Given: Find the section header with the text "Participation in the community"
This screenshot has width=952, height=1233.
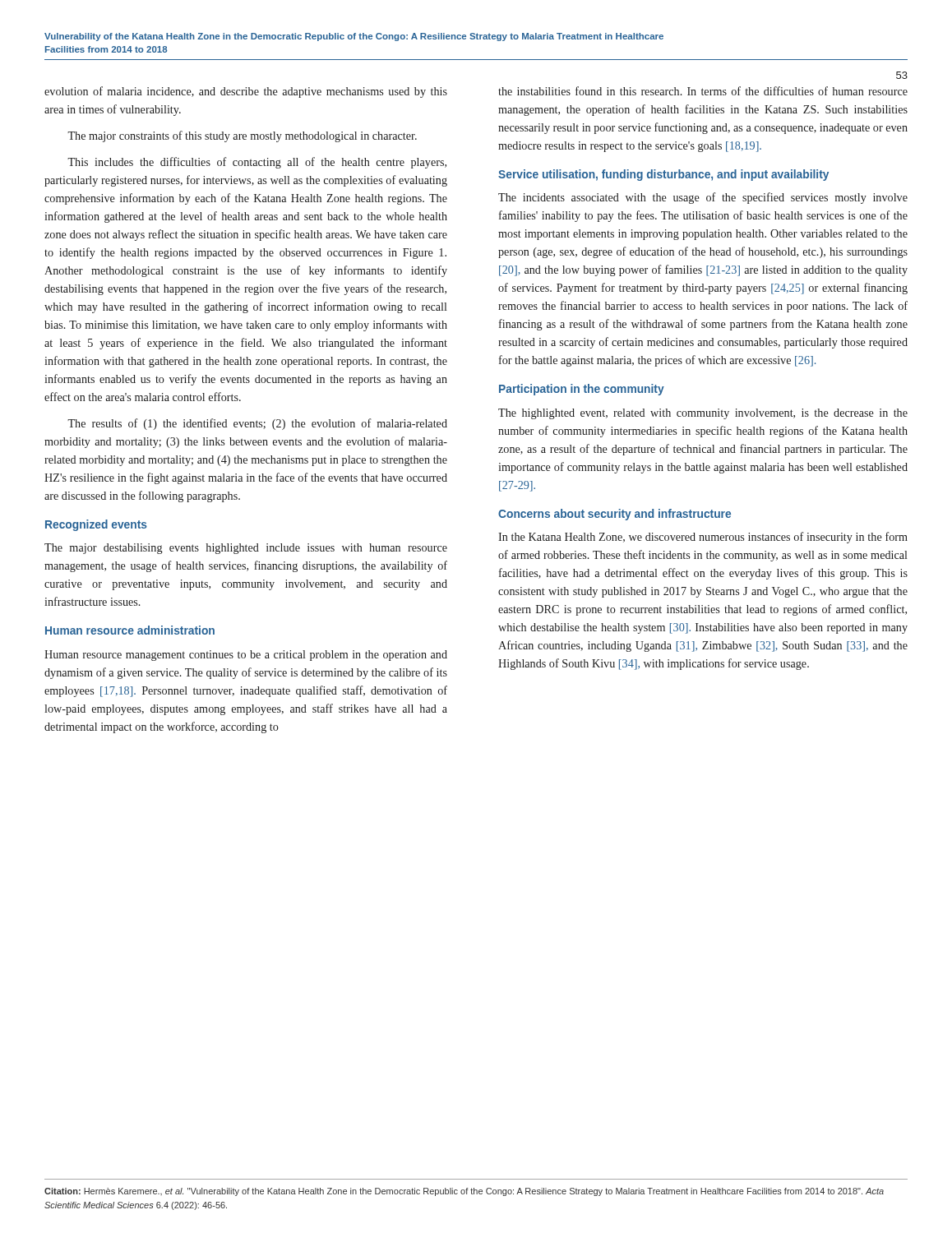Looking at the screenshot, I should 581,390.
